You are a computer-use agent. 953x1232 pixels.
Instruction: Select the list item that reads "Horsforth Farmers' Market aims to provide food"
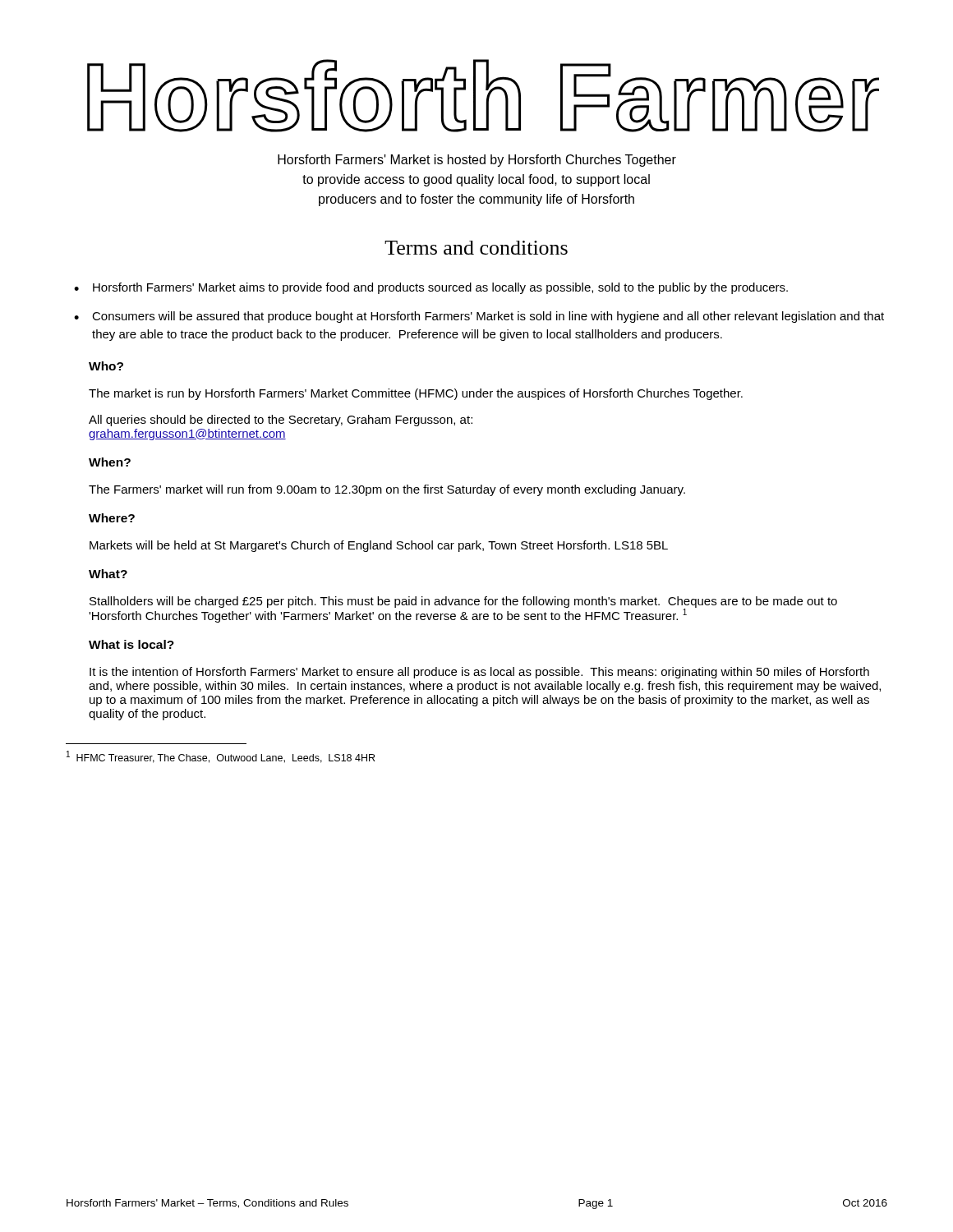(x=440, y=287)
